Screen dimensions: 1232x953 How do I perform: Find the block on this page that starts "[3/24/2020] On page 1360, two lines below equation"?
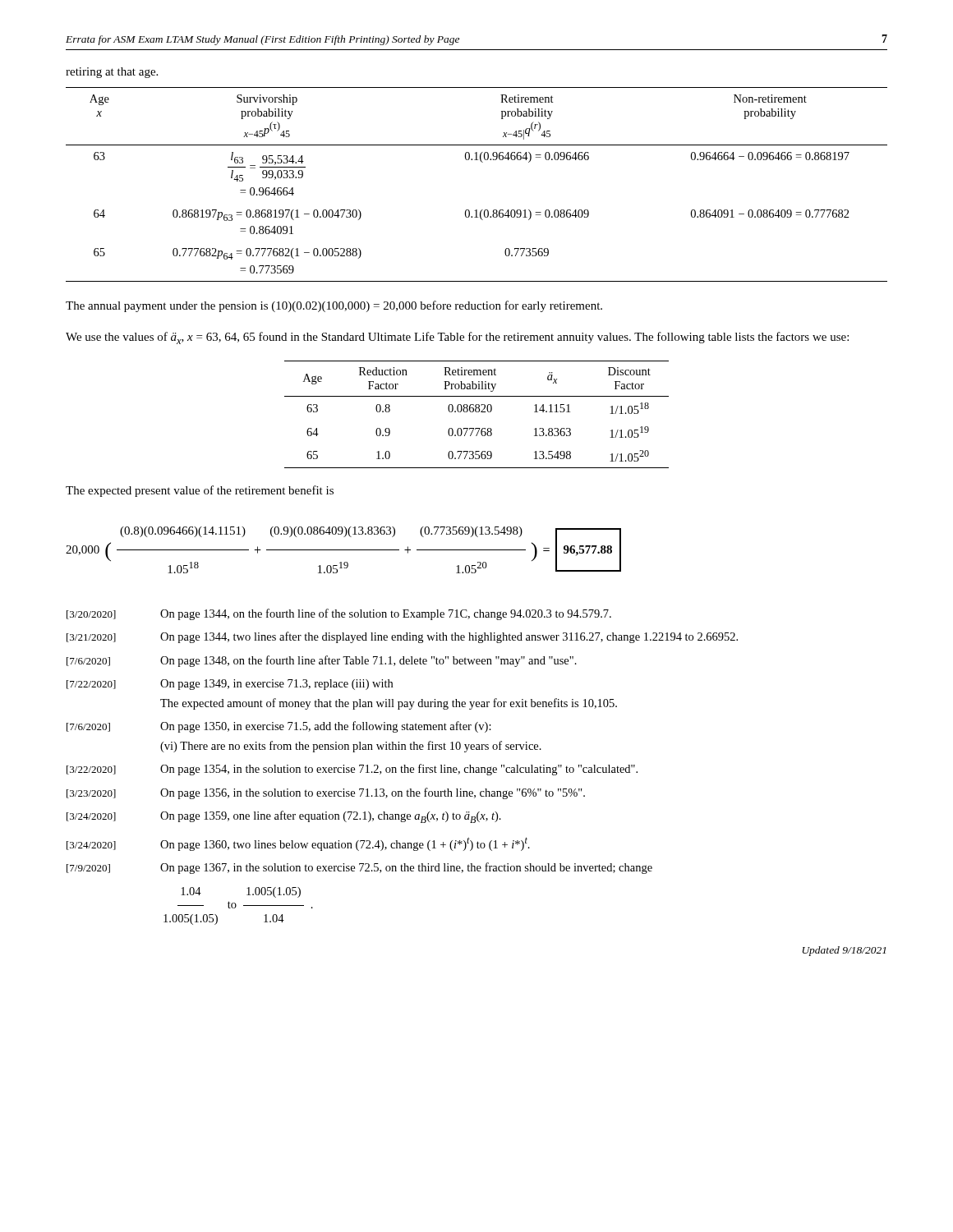point(476,843)
